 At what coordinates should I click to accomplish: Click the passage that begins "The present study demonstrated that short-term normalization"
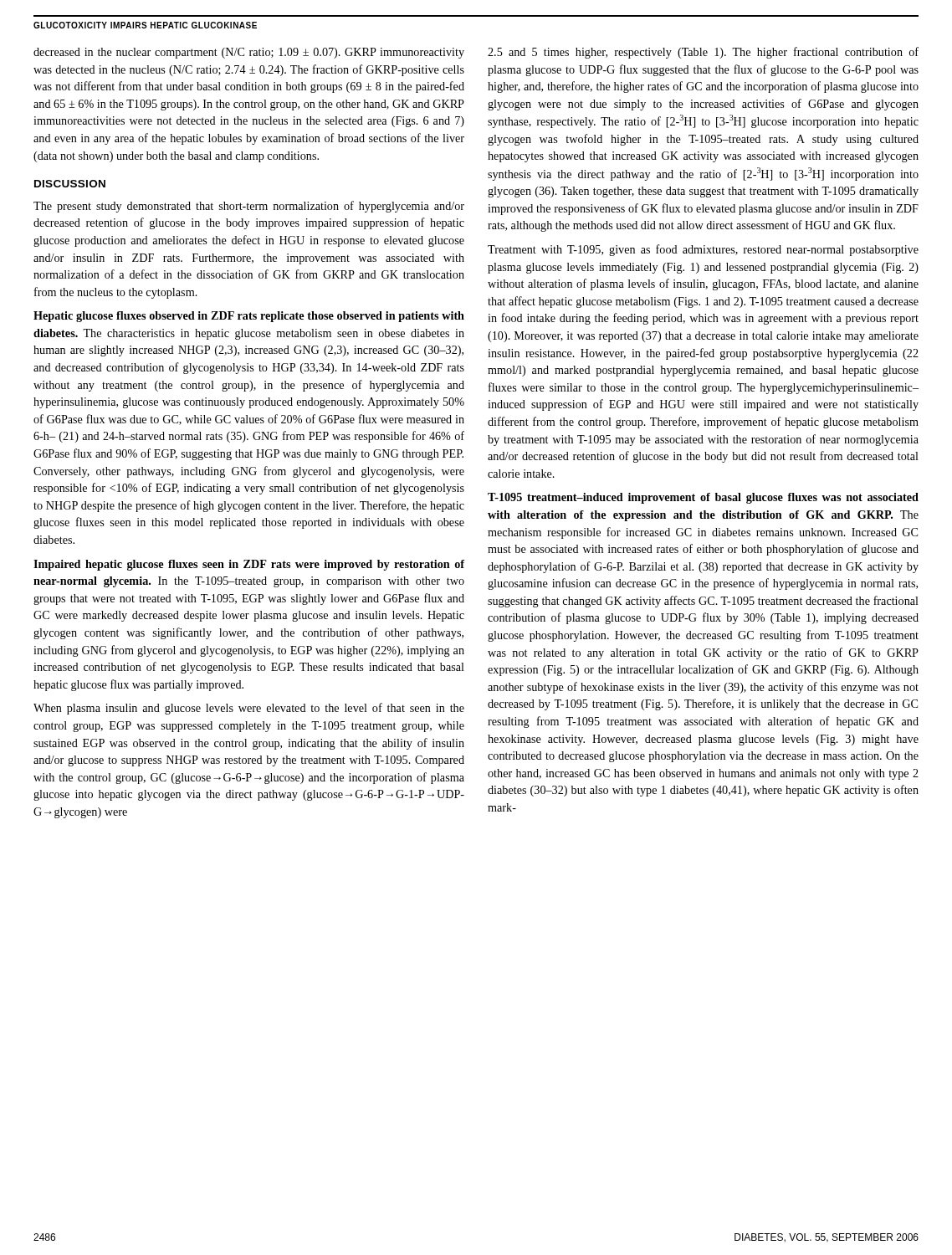point(249,509)
